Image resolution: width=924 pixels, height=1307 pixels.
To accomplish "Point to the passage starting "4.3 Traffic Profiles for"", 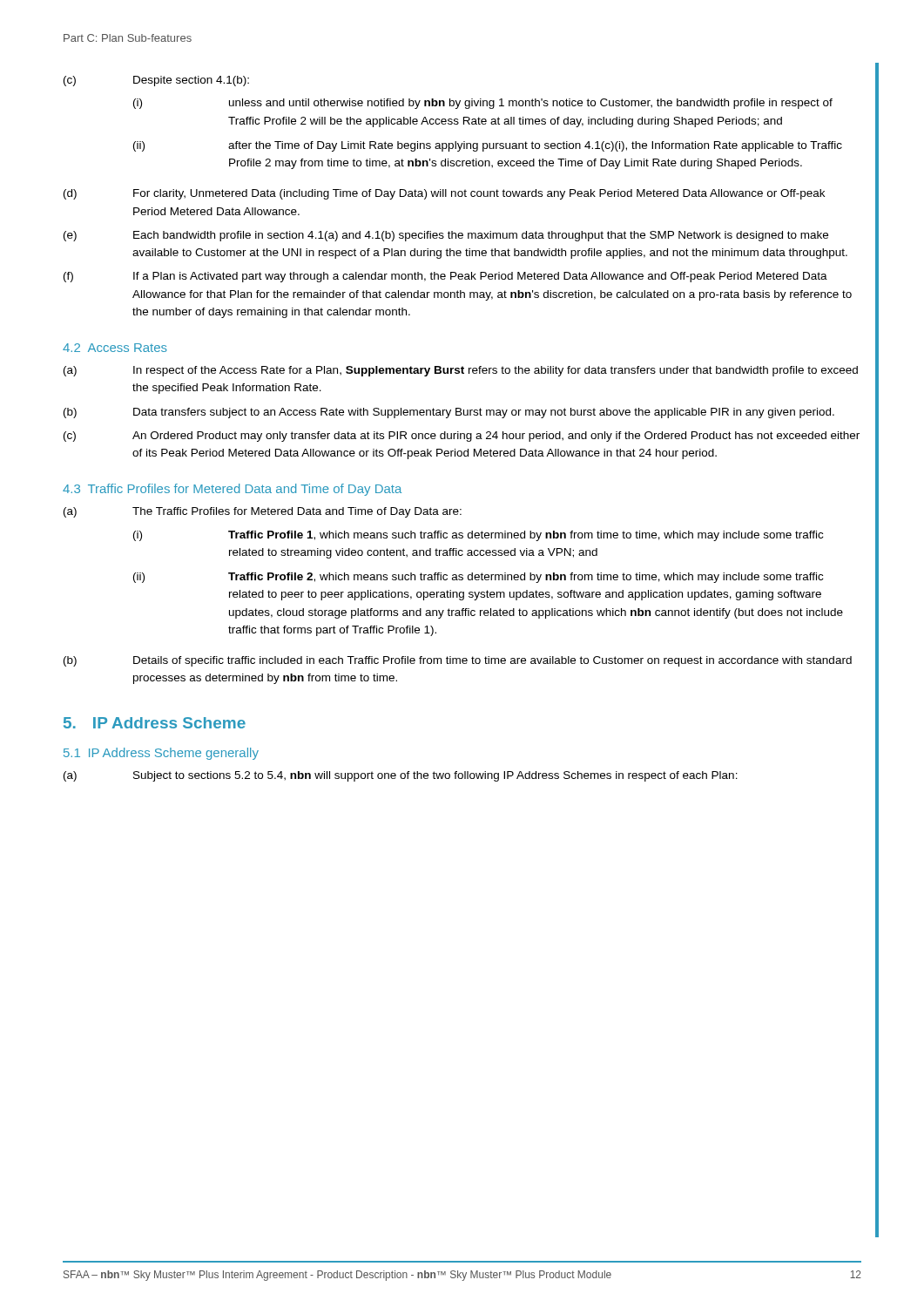I will [x=232, y=489].
